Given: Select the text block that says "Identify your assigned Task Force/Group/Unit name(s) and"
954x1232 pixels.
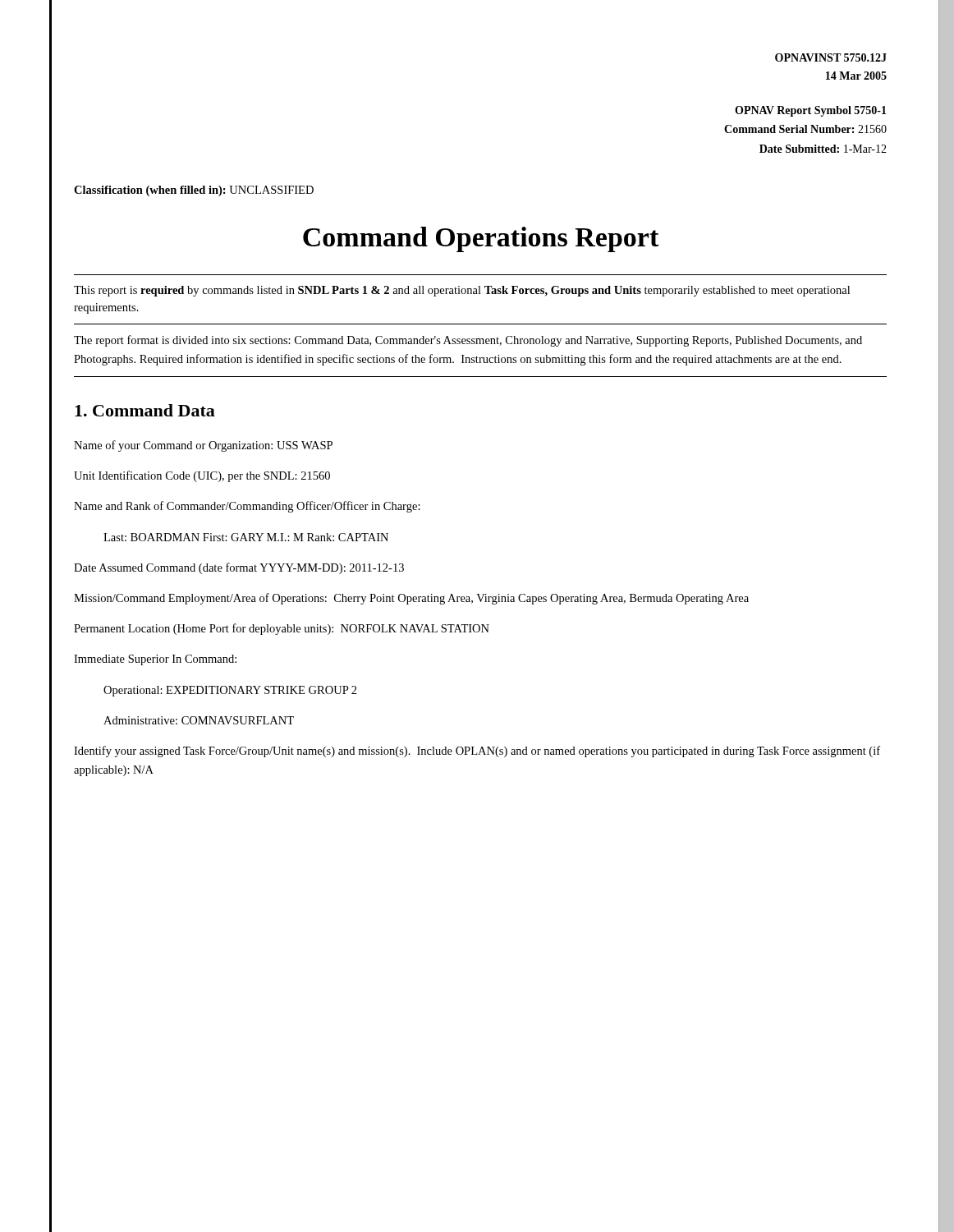Looking at the screenshot, I should pyautogui.click(x=477, y=760).
